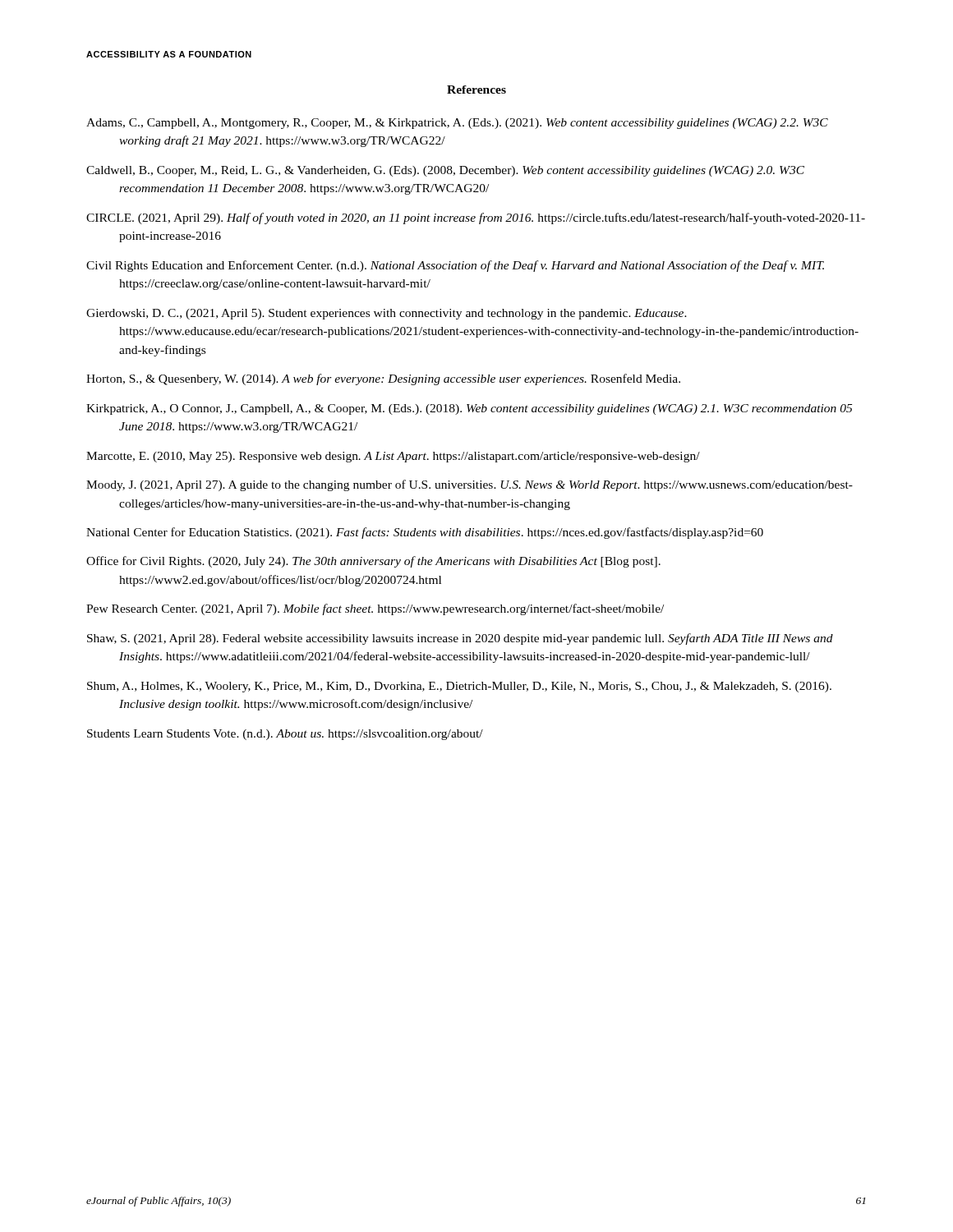
Task: Select the region starting "Horton, S., & Quesenbery, W. (2014)."
Action: click(x=384, y=378)
